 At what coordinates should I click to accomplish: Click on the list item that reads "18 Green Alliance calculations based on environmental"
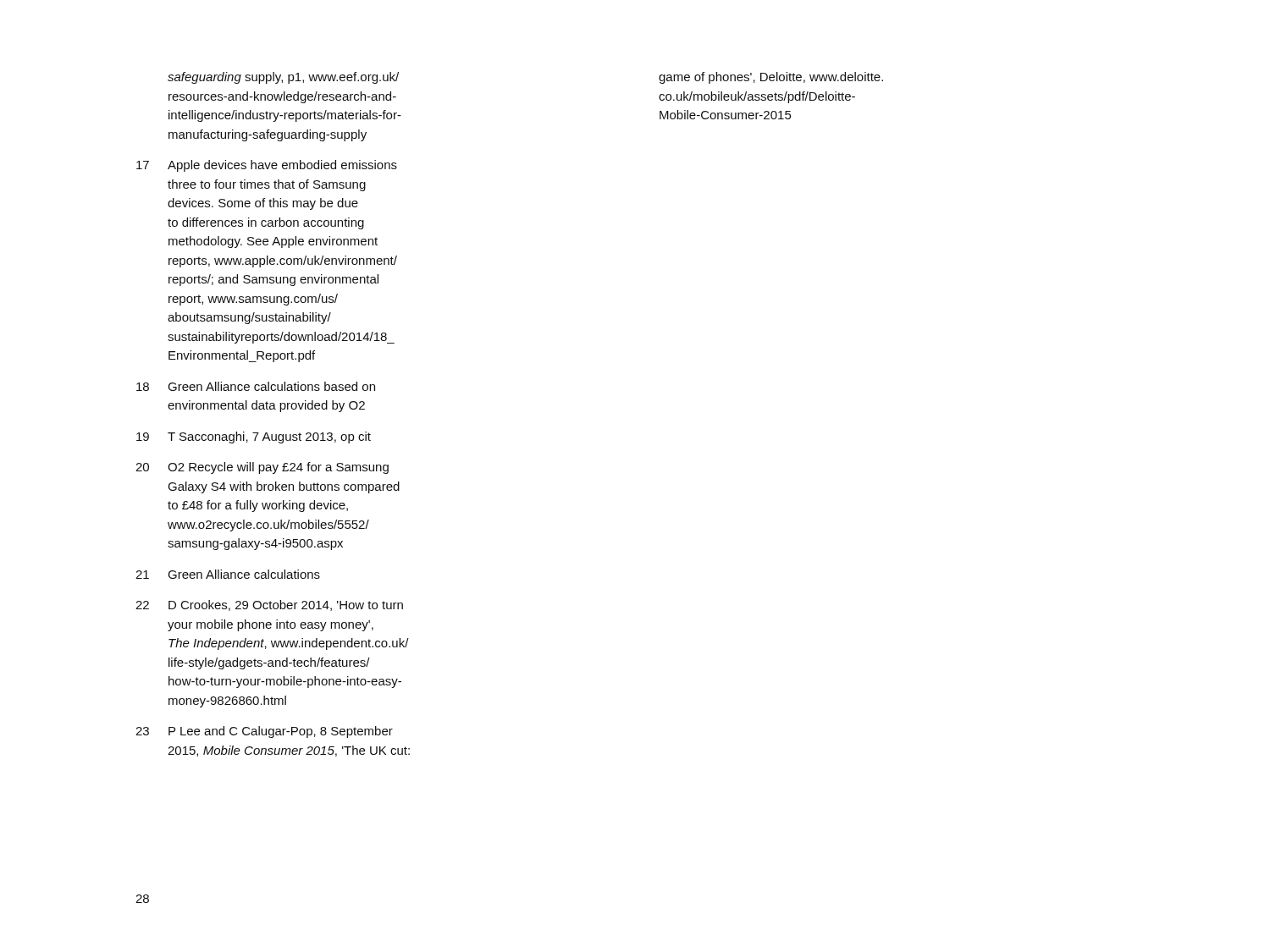click(x=356, y=396)
